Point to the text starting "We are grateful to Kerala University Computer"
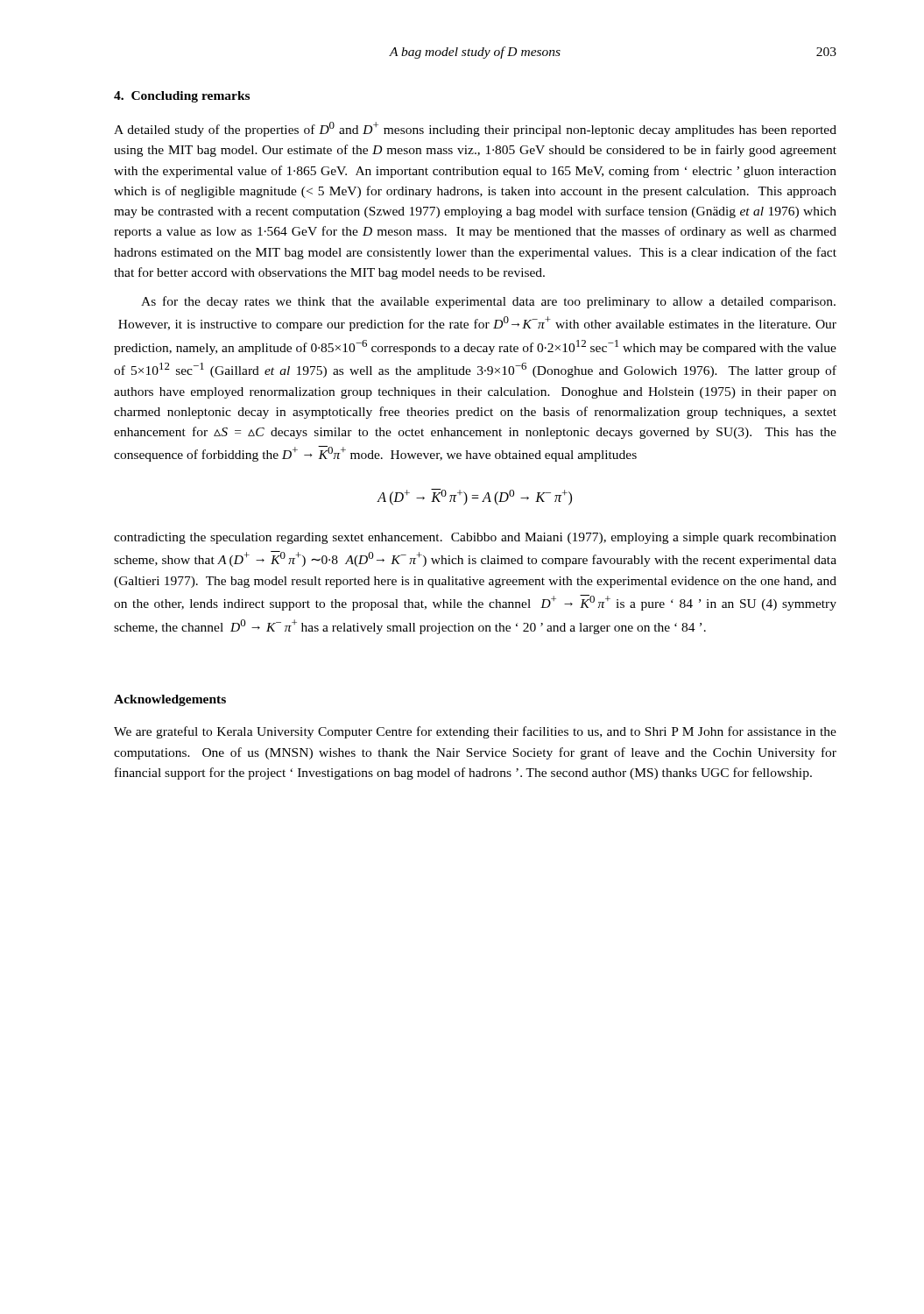This screenshot has height=1314, width=924. coord(475,752)
